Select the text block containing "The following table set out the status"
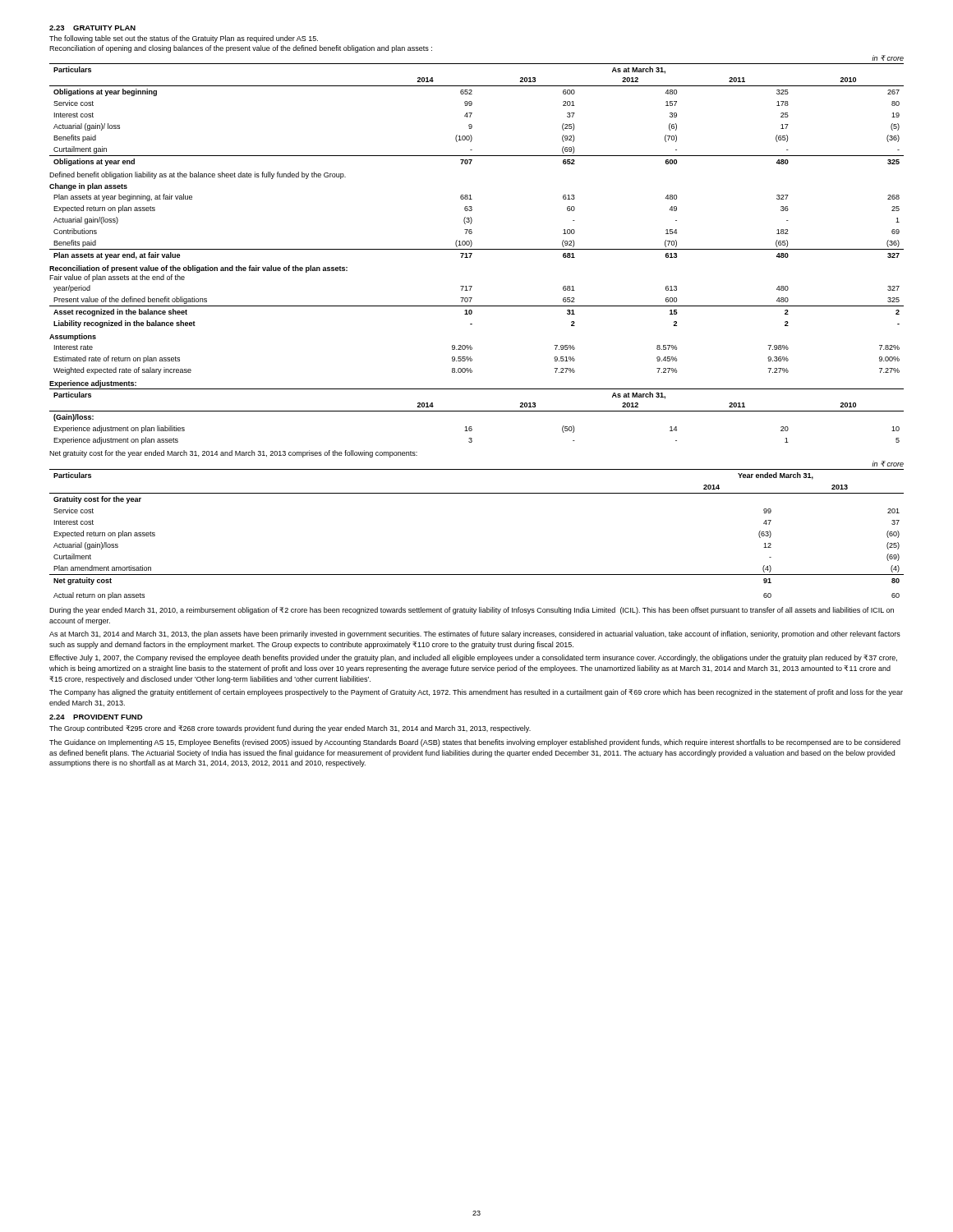This screenshot has height=1232, width=953. [184, 39]
